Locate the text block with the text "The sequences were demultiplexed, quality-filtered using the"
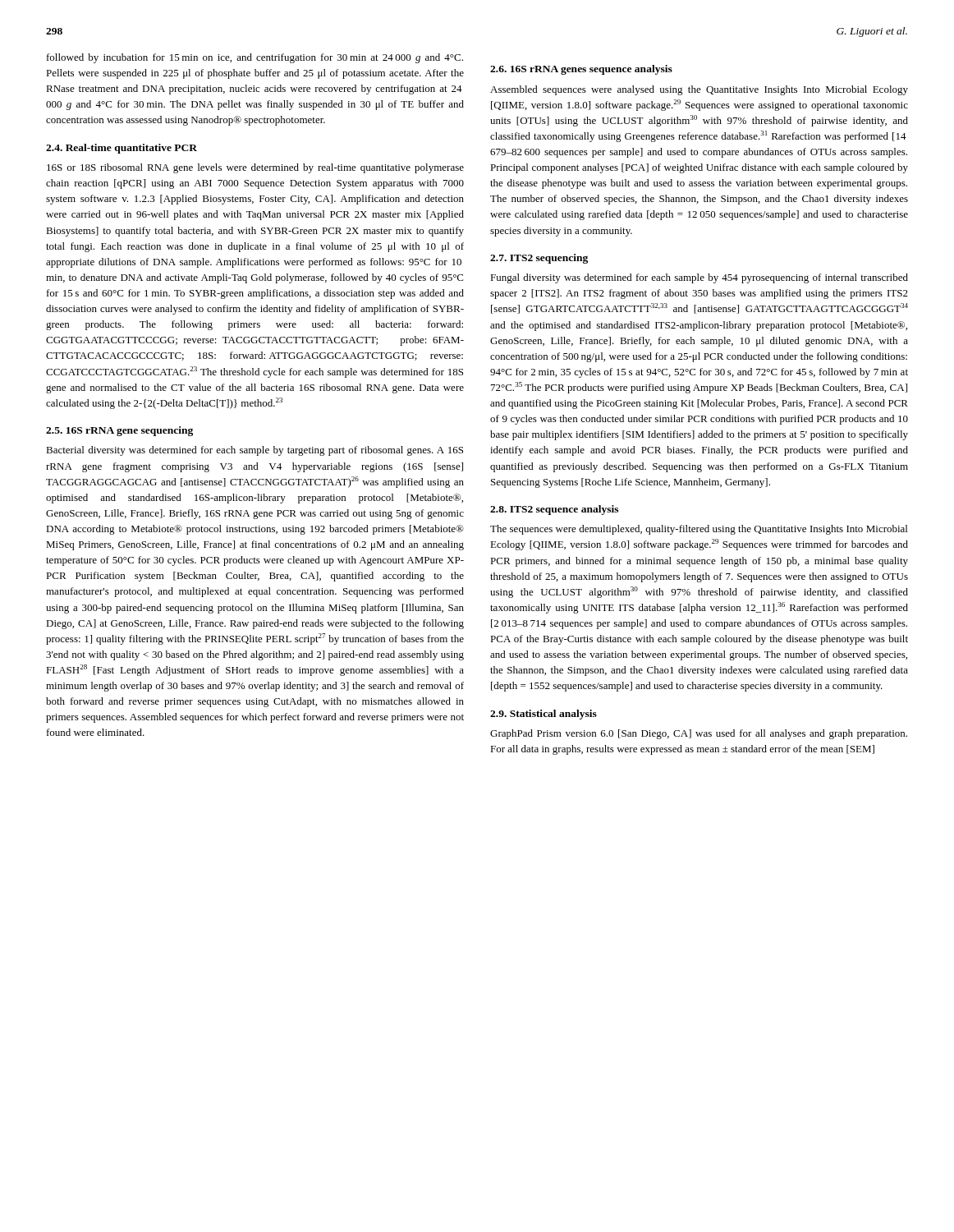Image resolution: width=954 pixels, height=1232 pixels. [x=699, y=607]
